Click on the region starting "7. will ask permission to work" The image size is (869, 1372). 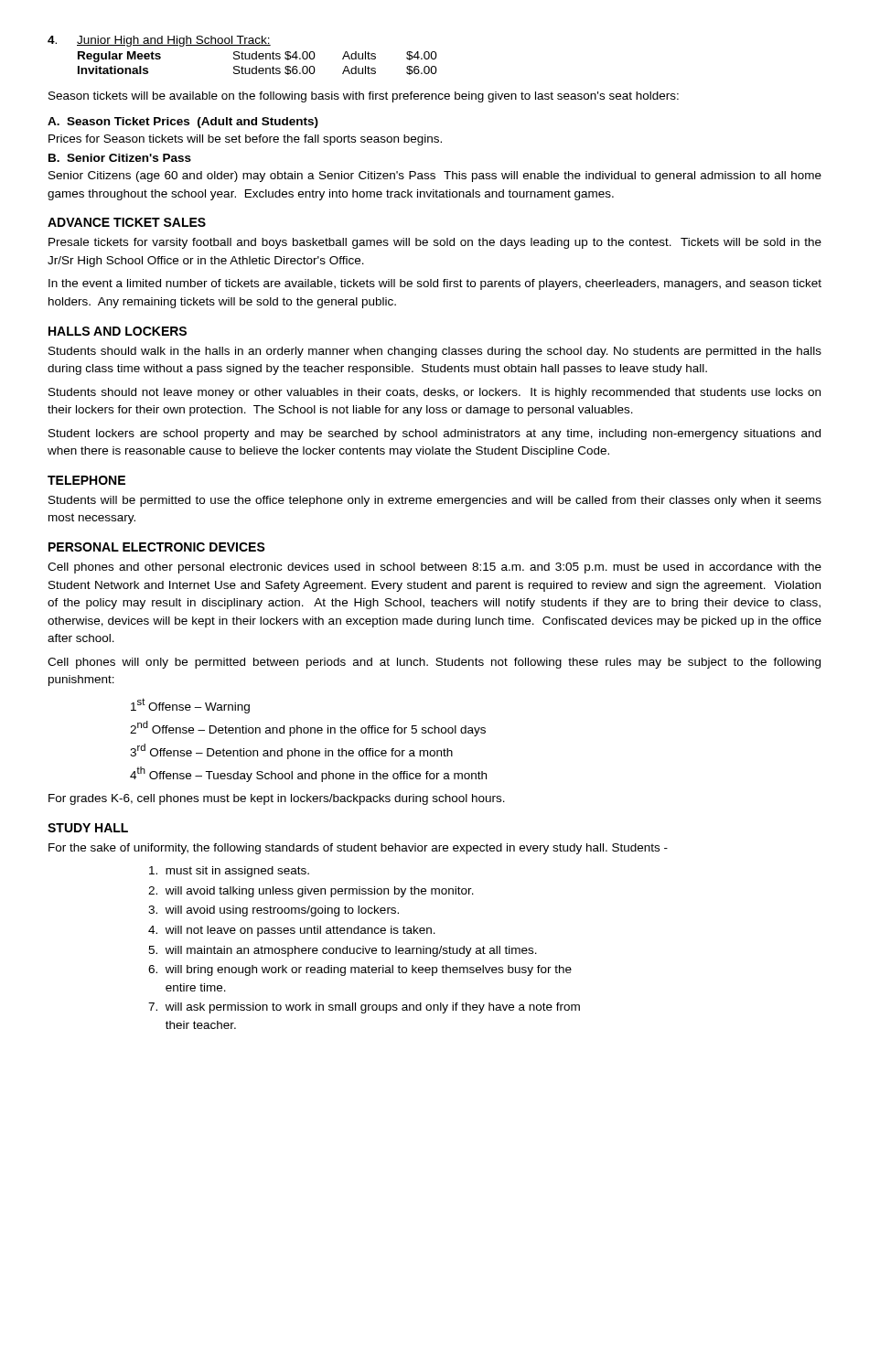pos(364,1016)
